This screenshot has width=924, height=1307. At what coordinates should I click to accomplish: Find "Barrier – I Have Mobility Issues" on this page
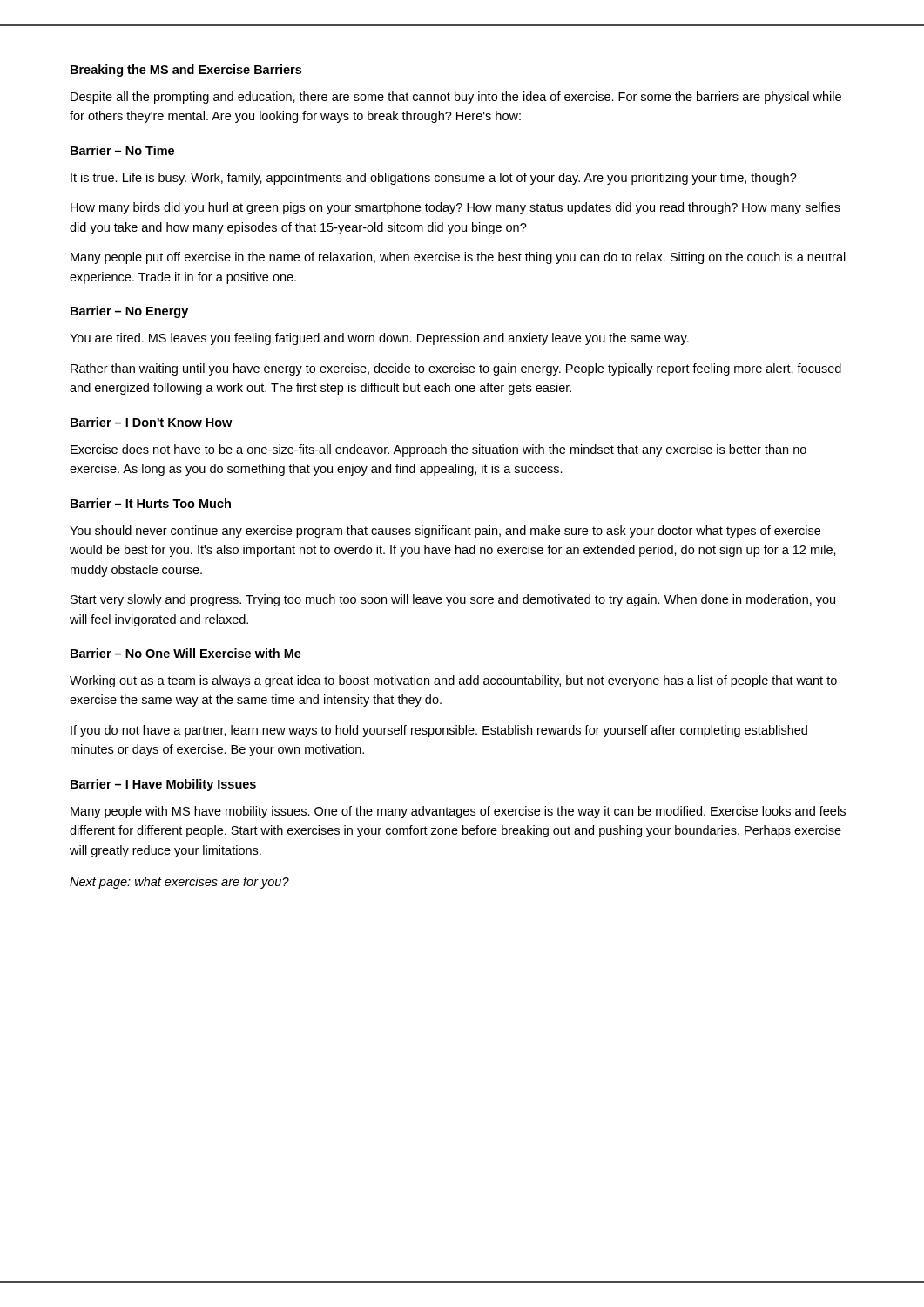click(163, 784)
